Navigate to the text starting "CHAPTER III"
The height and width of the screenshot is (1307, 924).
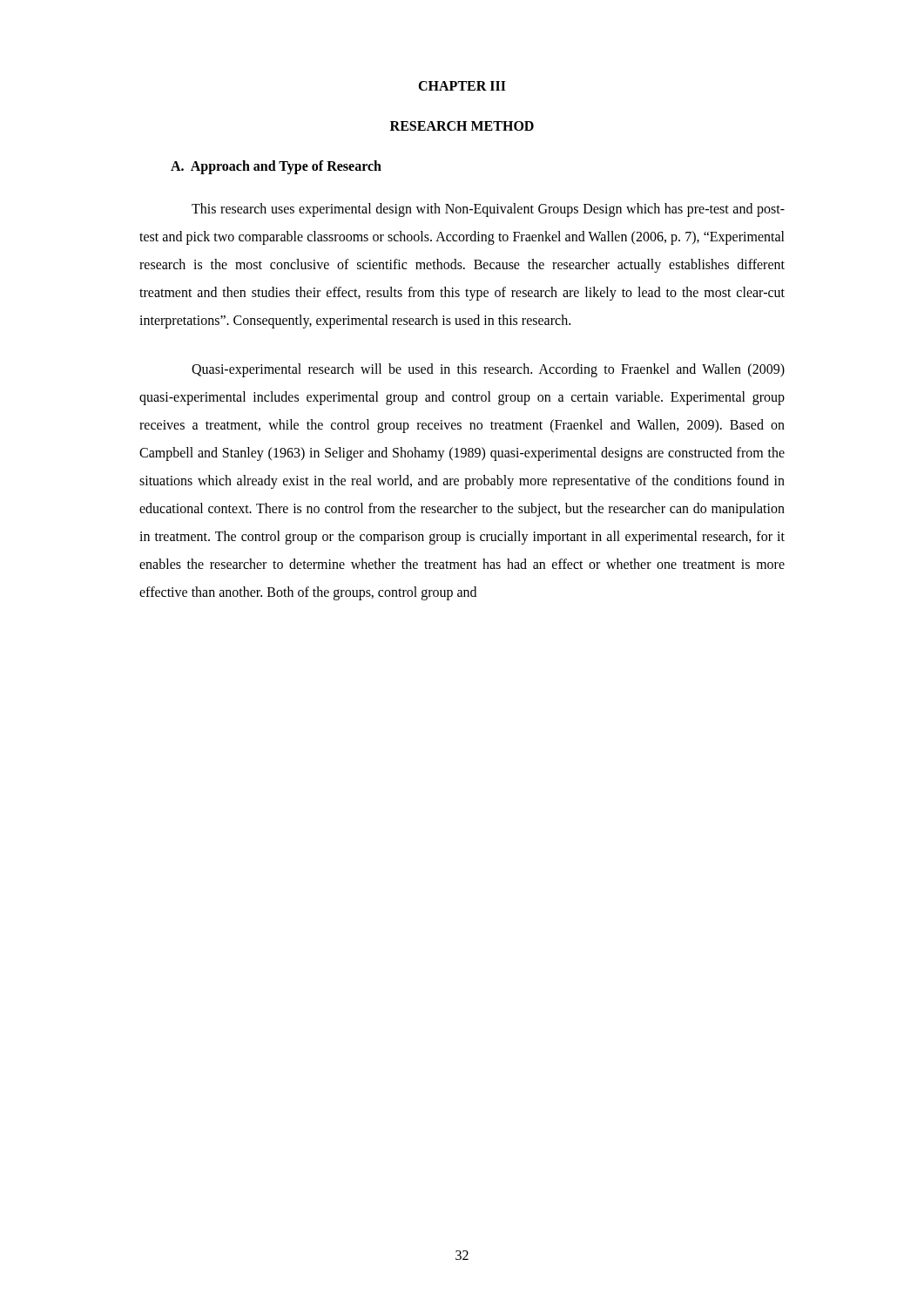click(x=462, y=86)
